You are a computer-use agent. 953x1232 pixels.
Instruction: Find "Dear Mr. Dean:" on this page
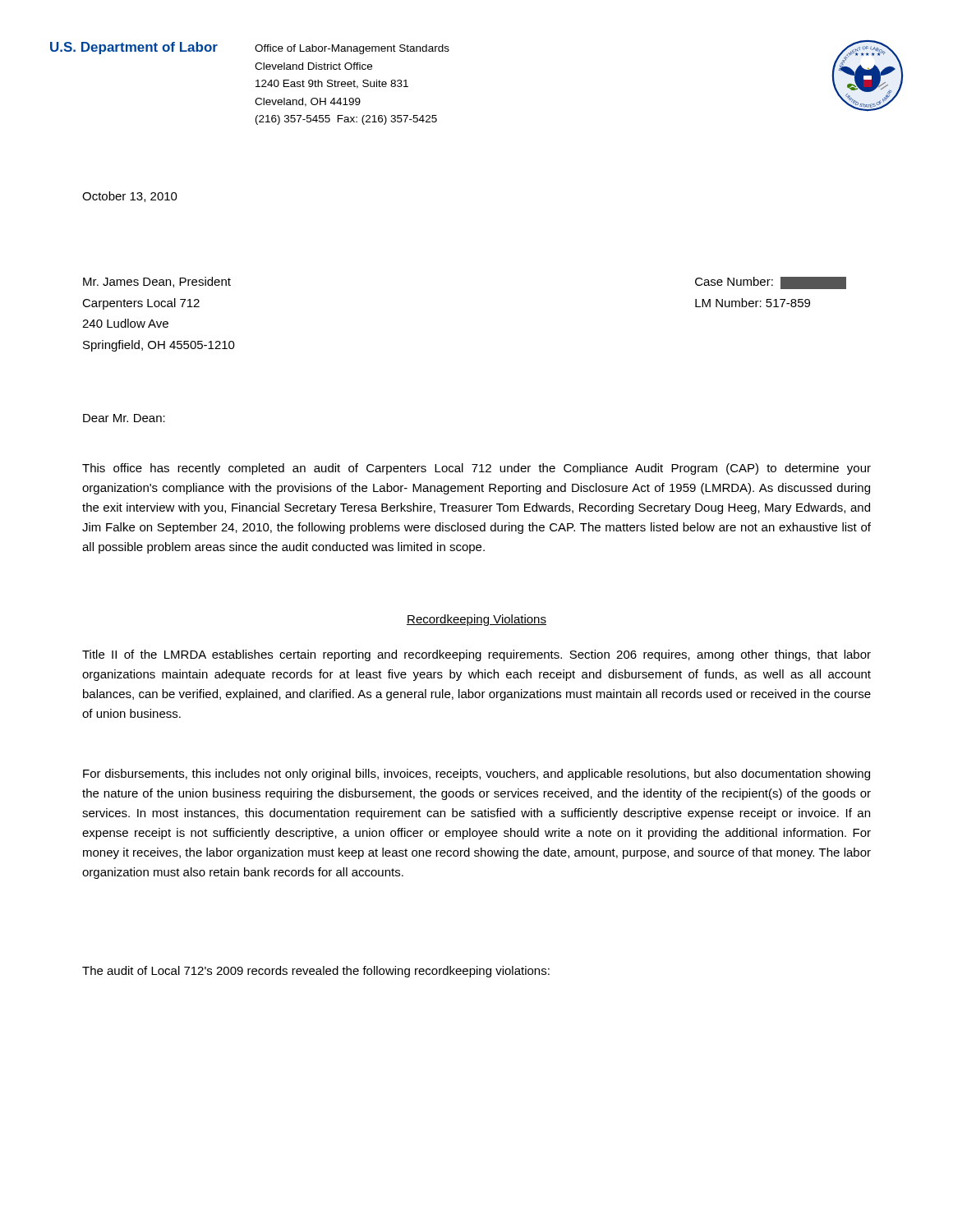(124, 418)
